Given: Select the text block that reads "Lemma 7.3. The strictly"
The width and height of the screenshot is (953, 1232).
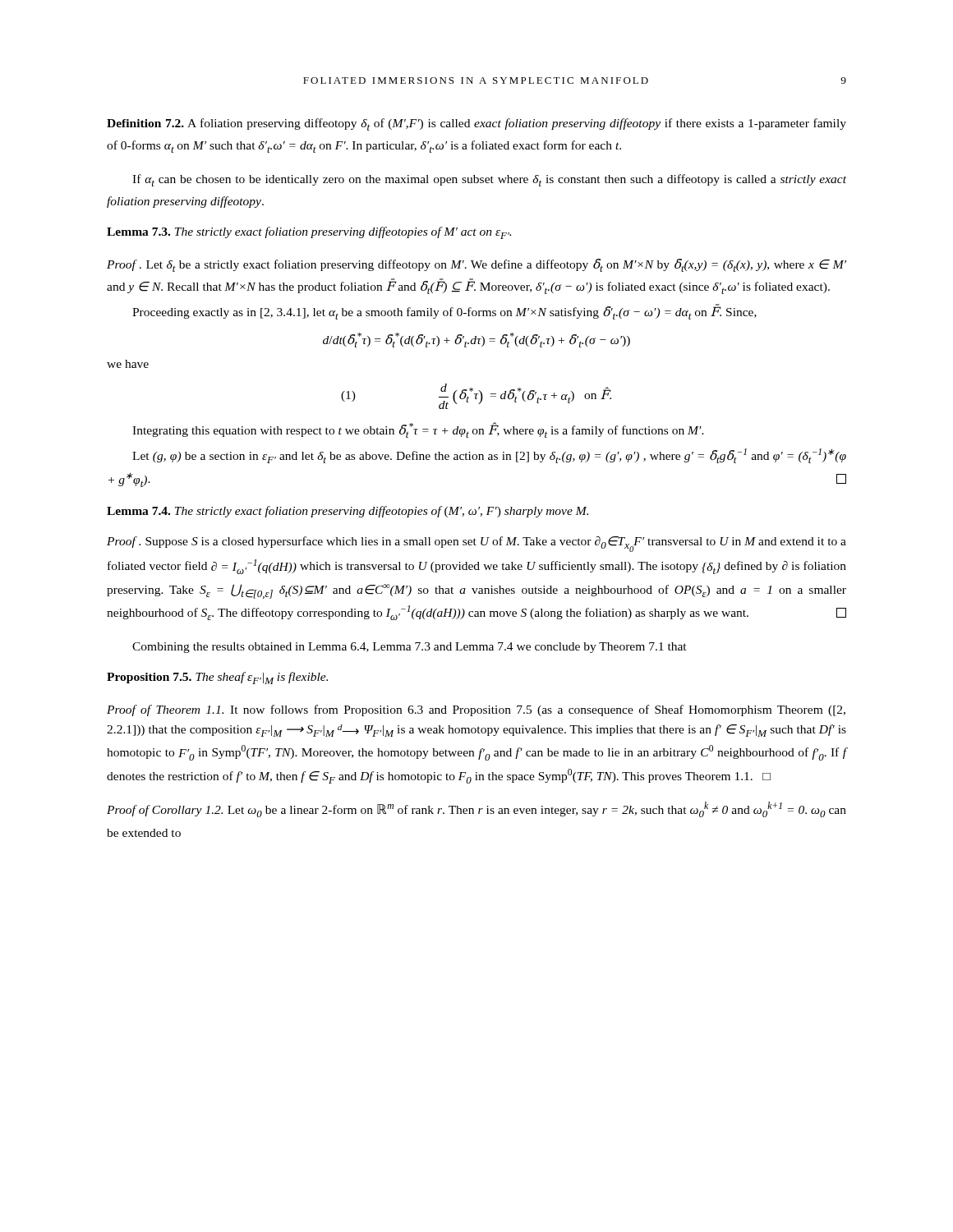Looking at the screenshot, I should point(476,233).
